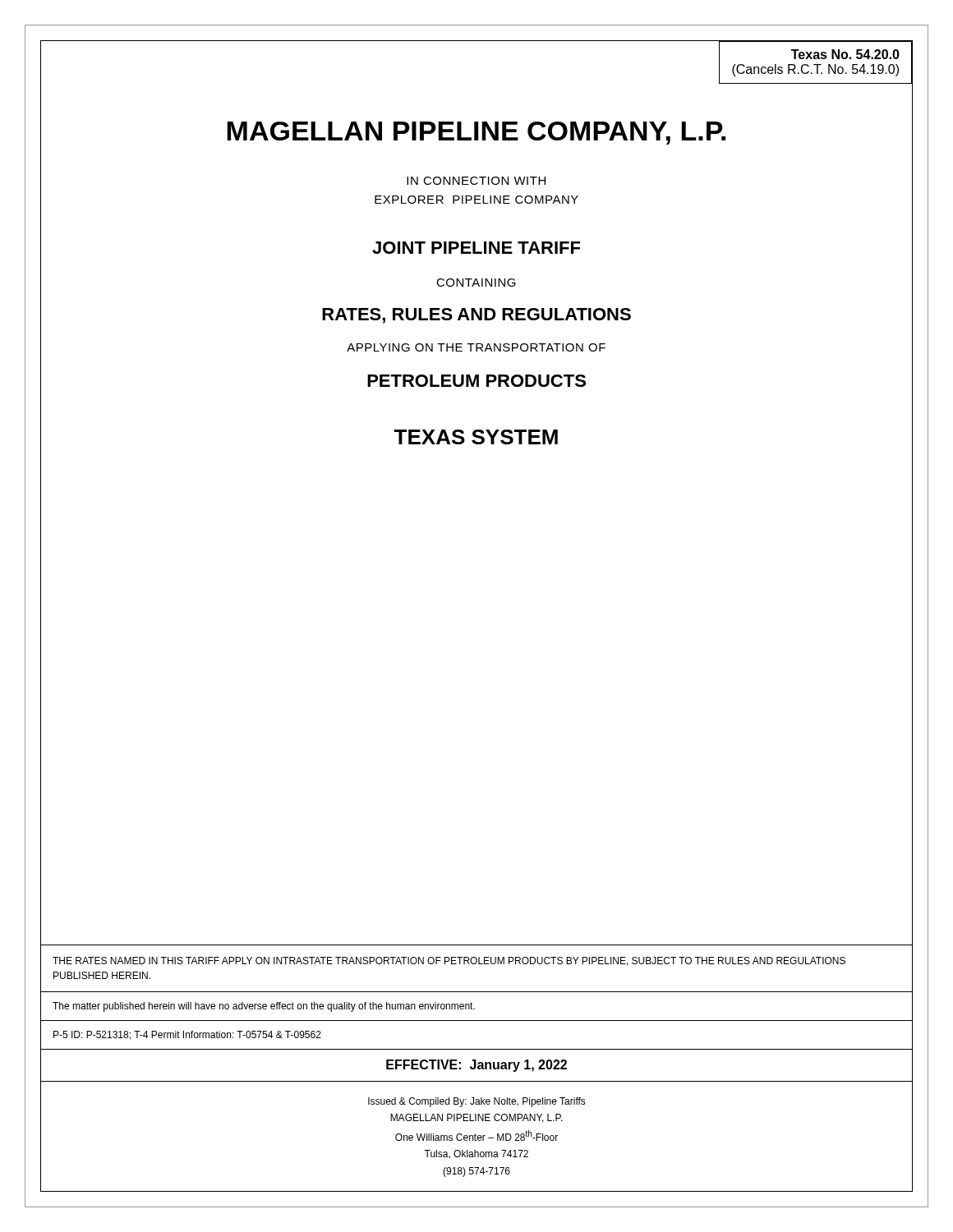Find the passage starting "THE RATES NAMED IN"

pos(449,968)
